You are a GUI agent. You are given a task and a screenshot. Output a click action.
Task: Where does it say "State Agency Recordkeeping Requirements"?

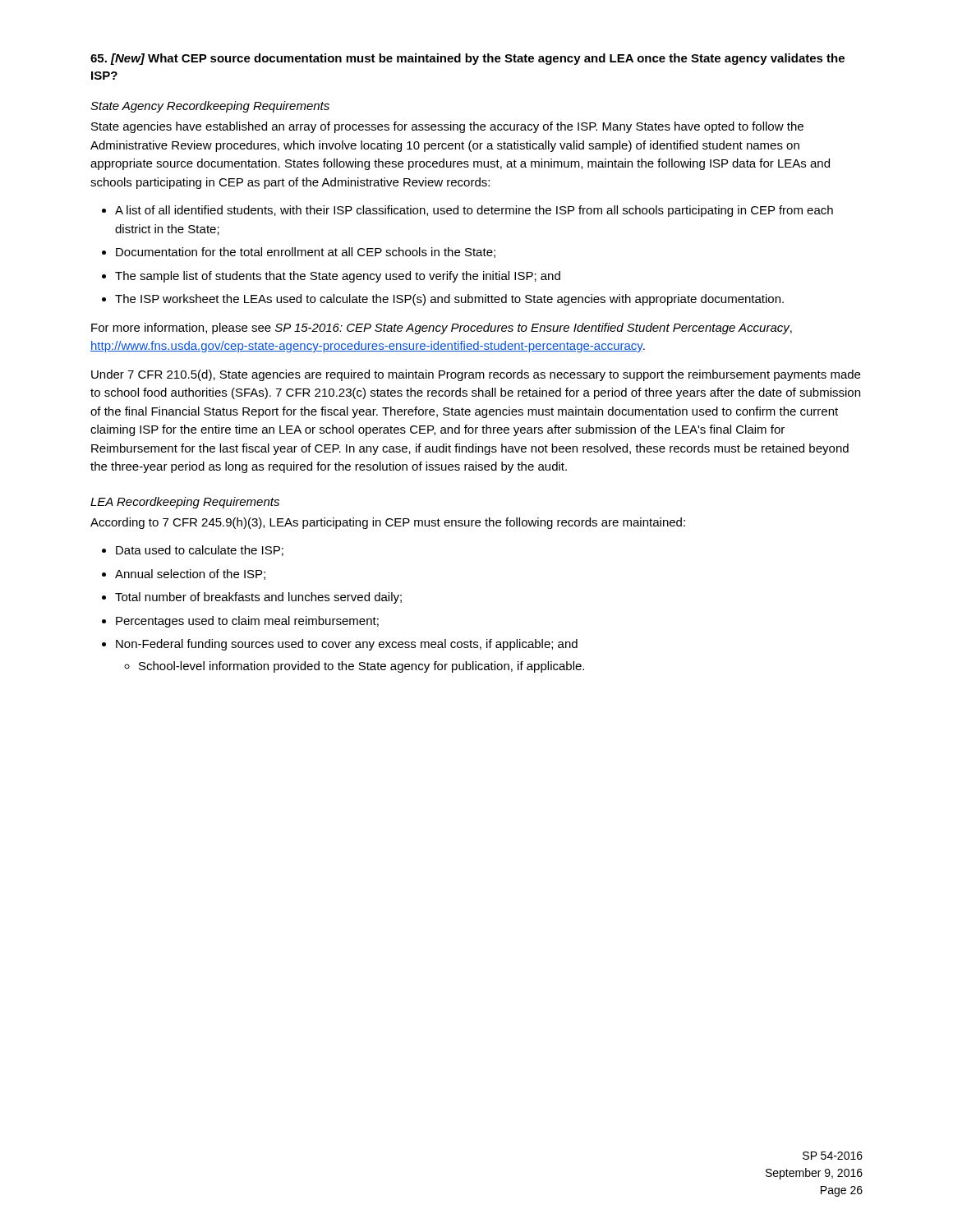(210, 106)
